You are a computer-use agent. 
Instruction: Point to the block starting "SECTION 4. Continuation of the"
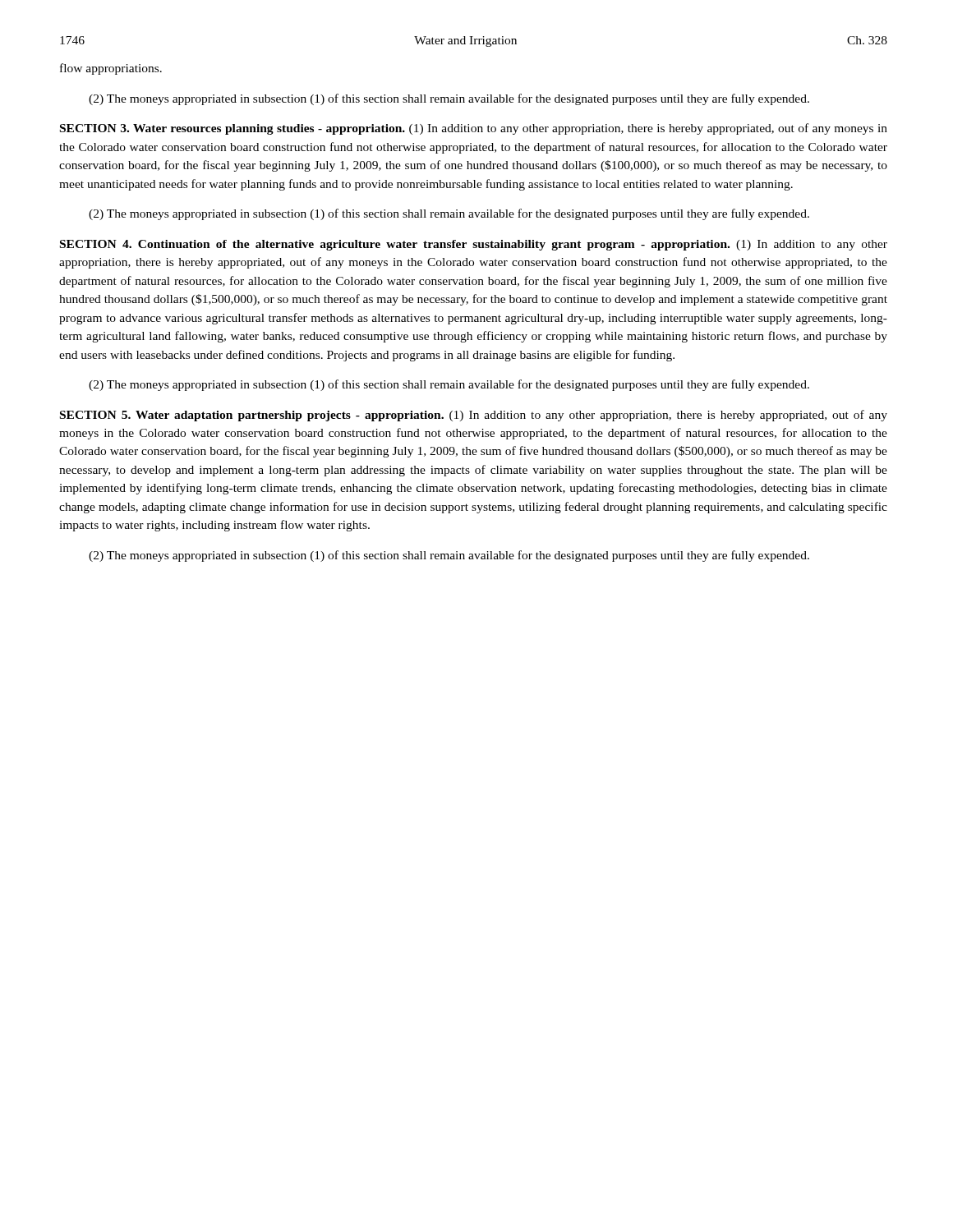coord(473,299)
